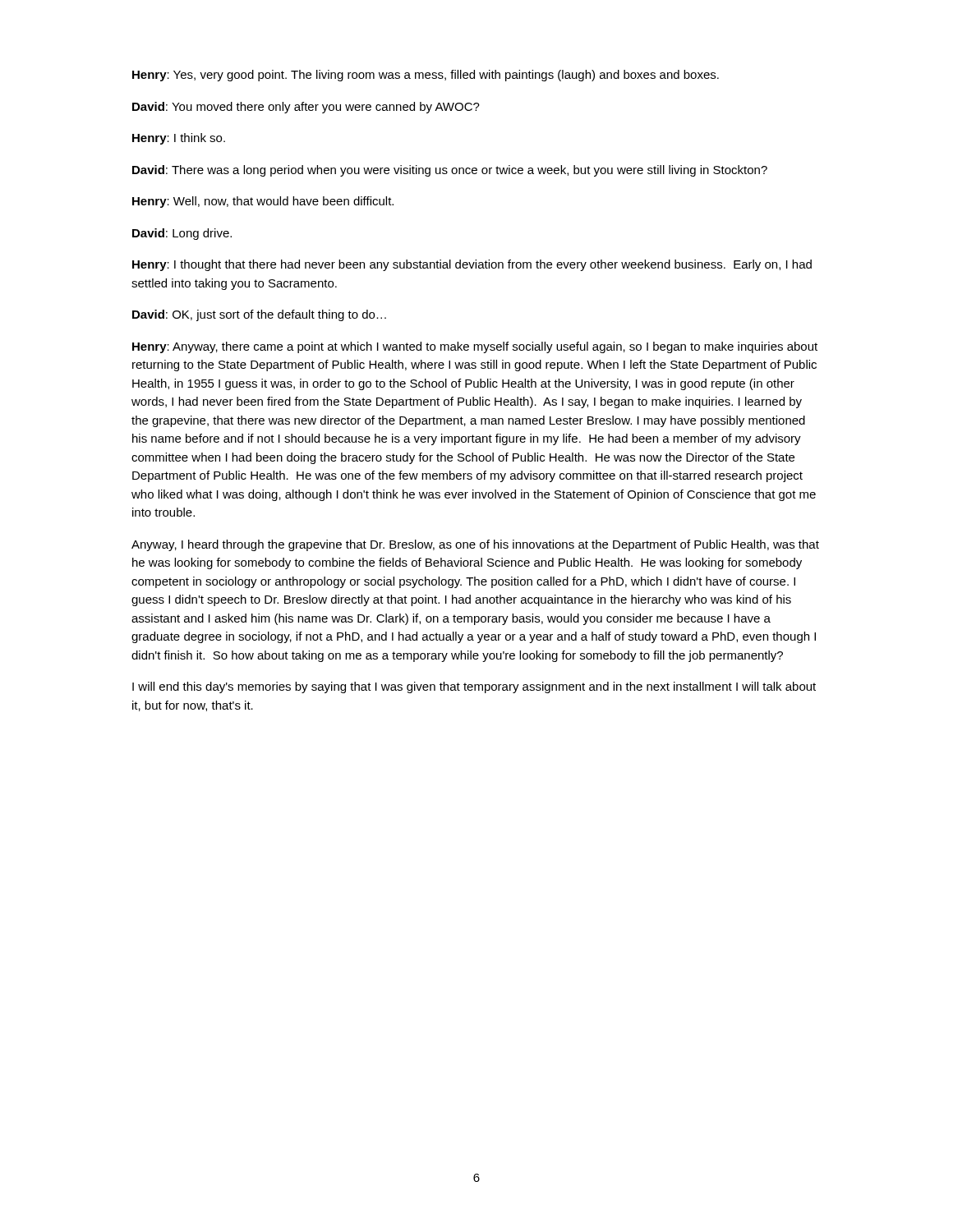Find the text block containing "David: You moved there only after"
Screen dimensions: 1232x953
point(306,106)
